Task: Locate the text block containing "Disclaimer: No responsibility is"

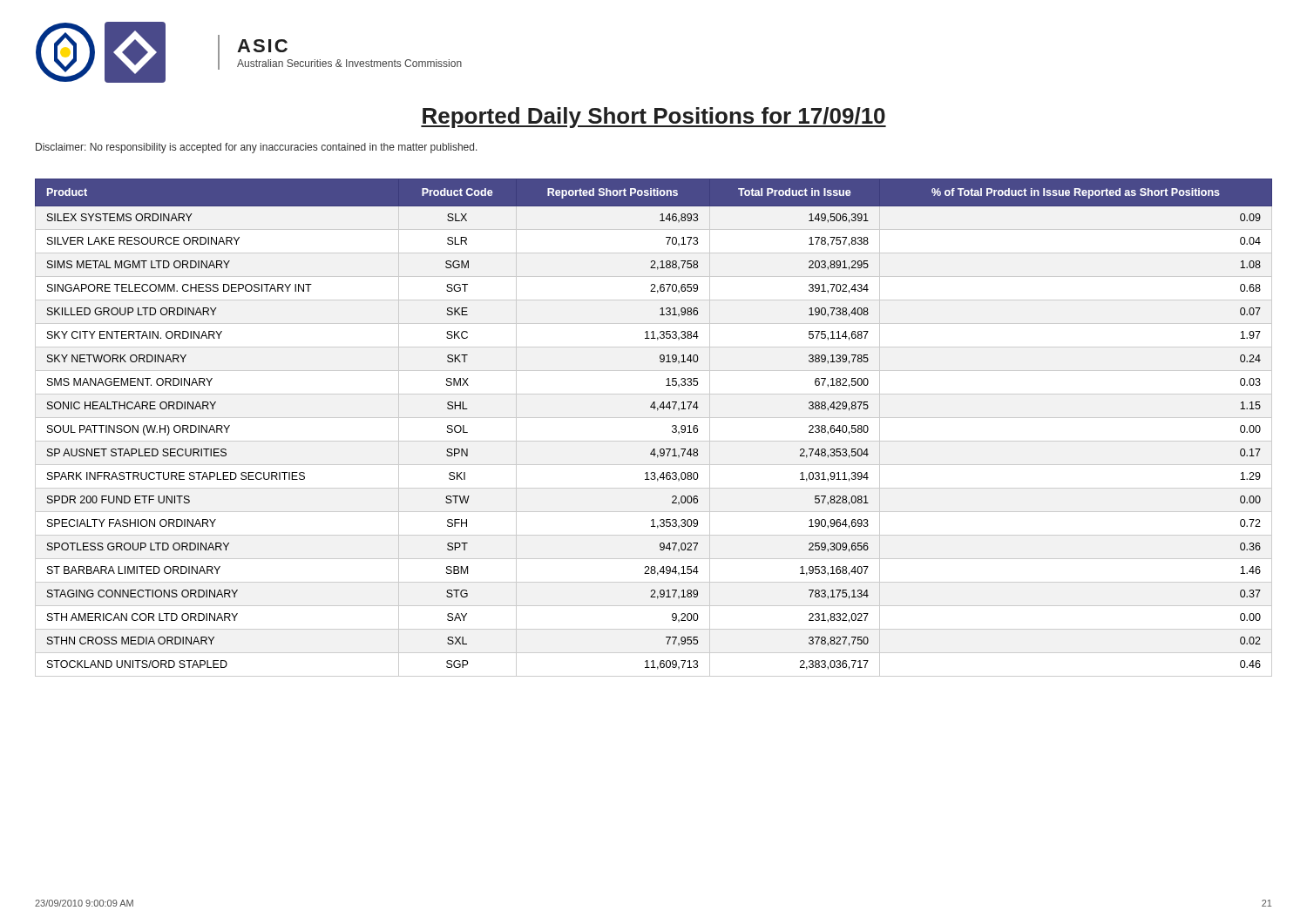Action: click(256, 147)
